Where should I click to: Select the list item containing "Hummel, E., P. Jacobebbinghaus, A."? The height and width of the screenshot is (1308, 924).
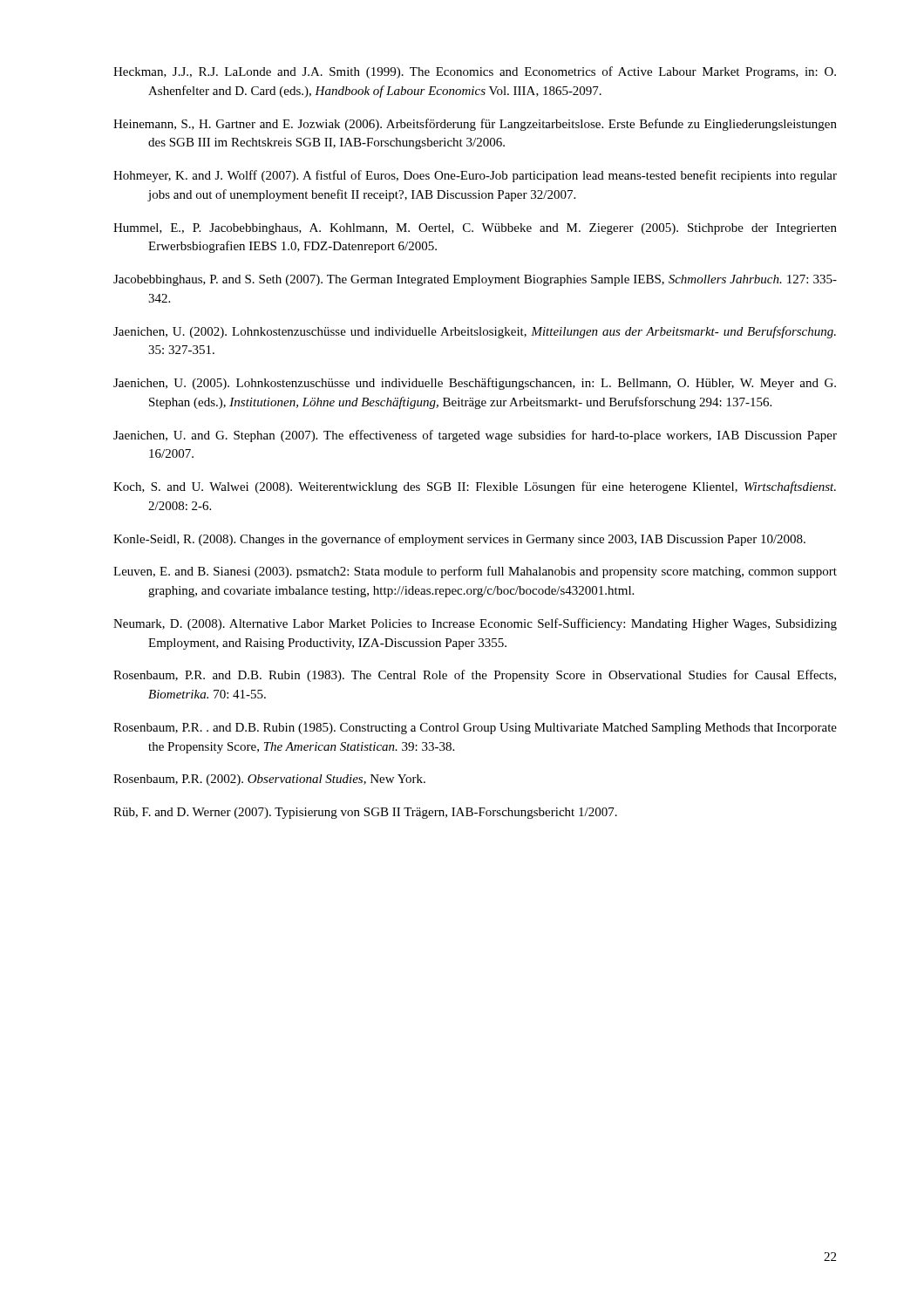pyautogui.click(x=475, y=237)
